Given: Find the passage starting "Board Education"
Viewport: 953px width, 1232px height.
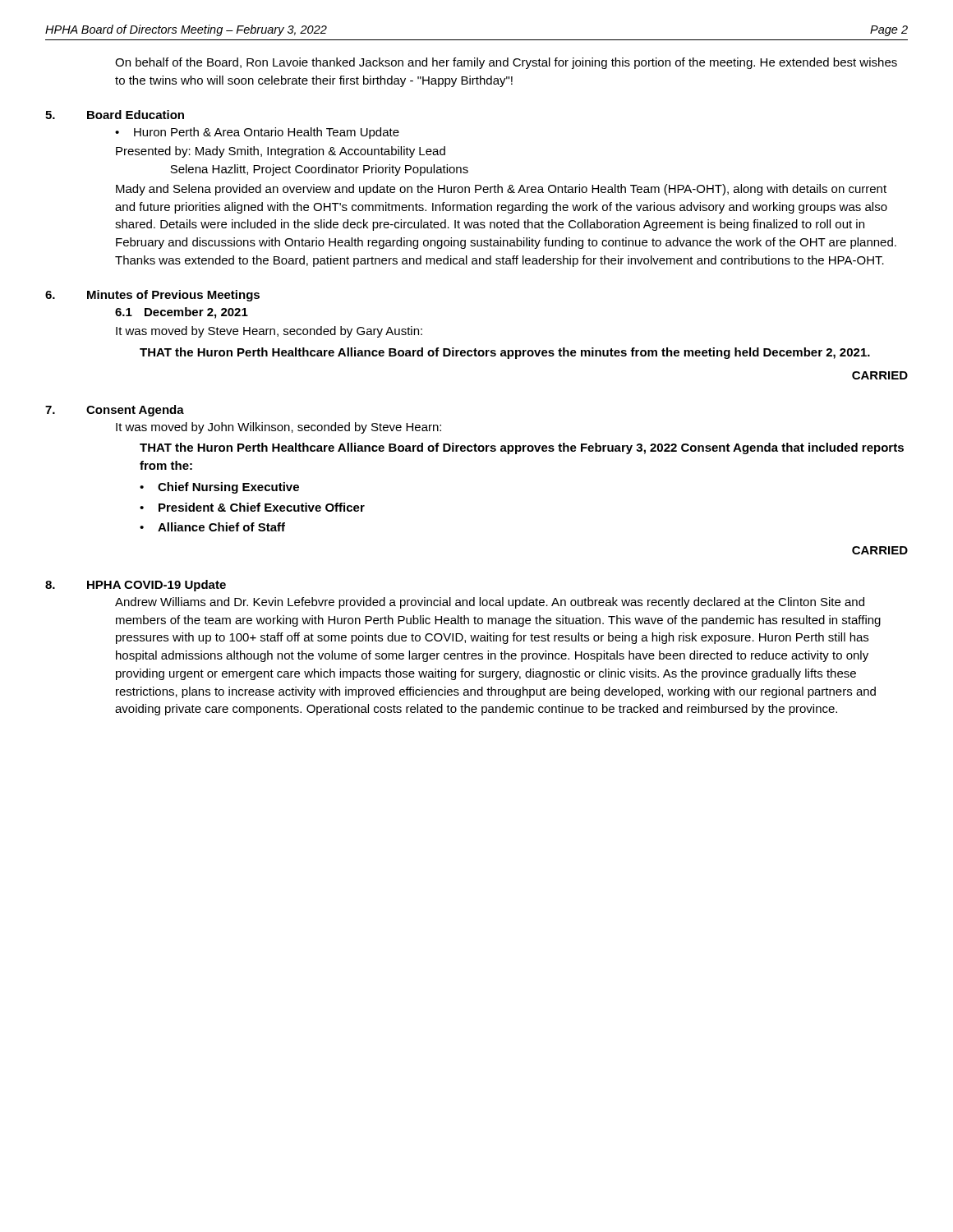Looking at the screenshot, I should (x=136, y=114).
